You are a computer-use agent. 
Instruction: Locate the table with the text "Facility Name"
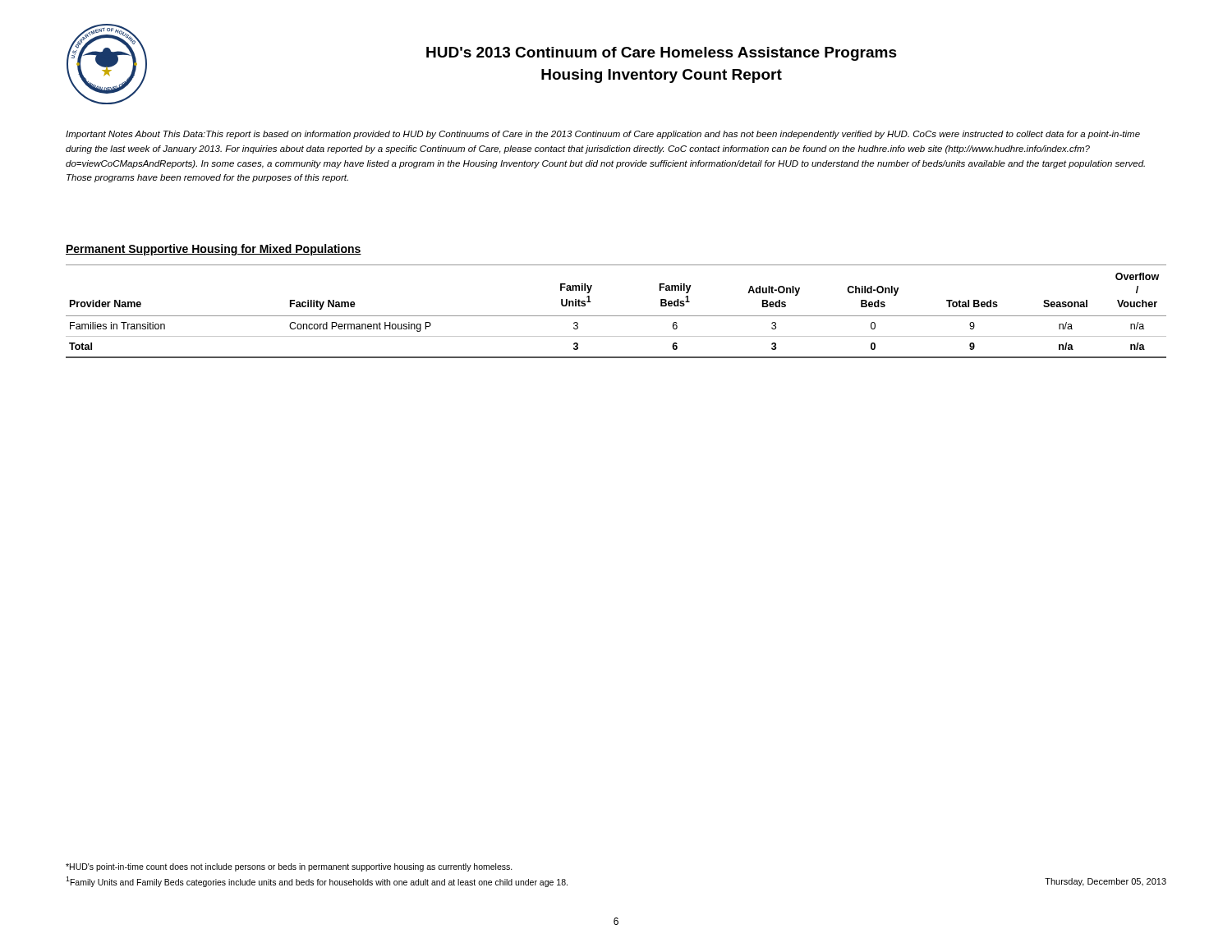(616, 311)
